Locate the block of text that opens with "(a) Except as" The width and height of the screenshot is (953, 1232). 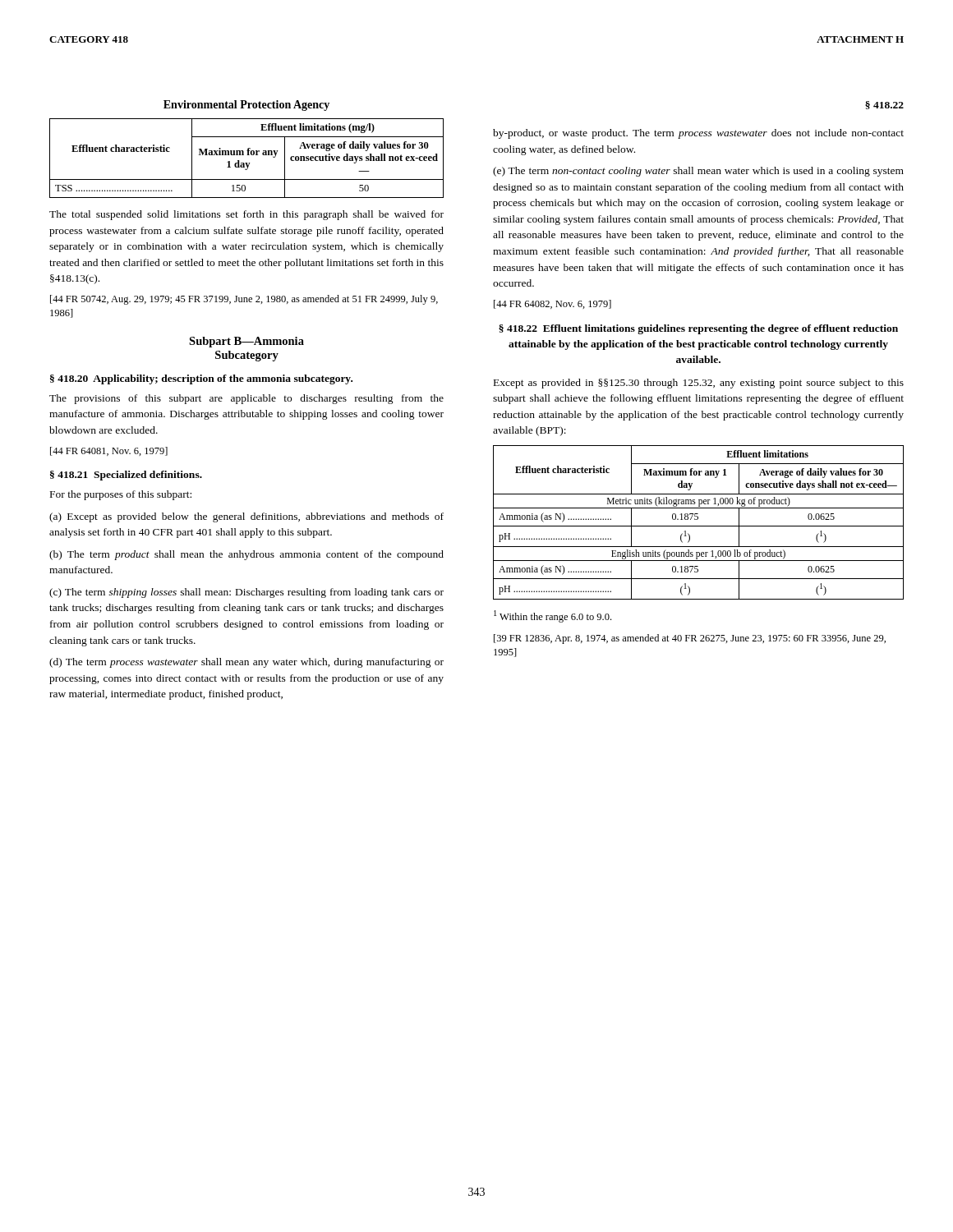pos(246,524)
